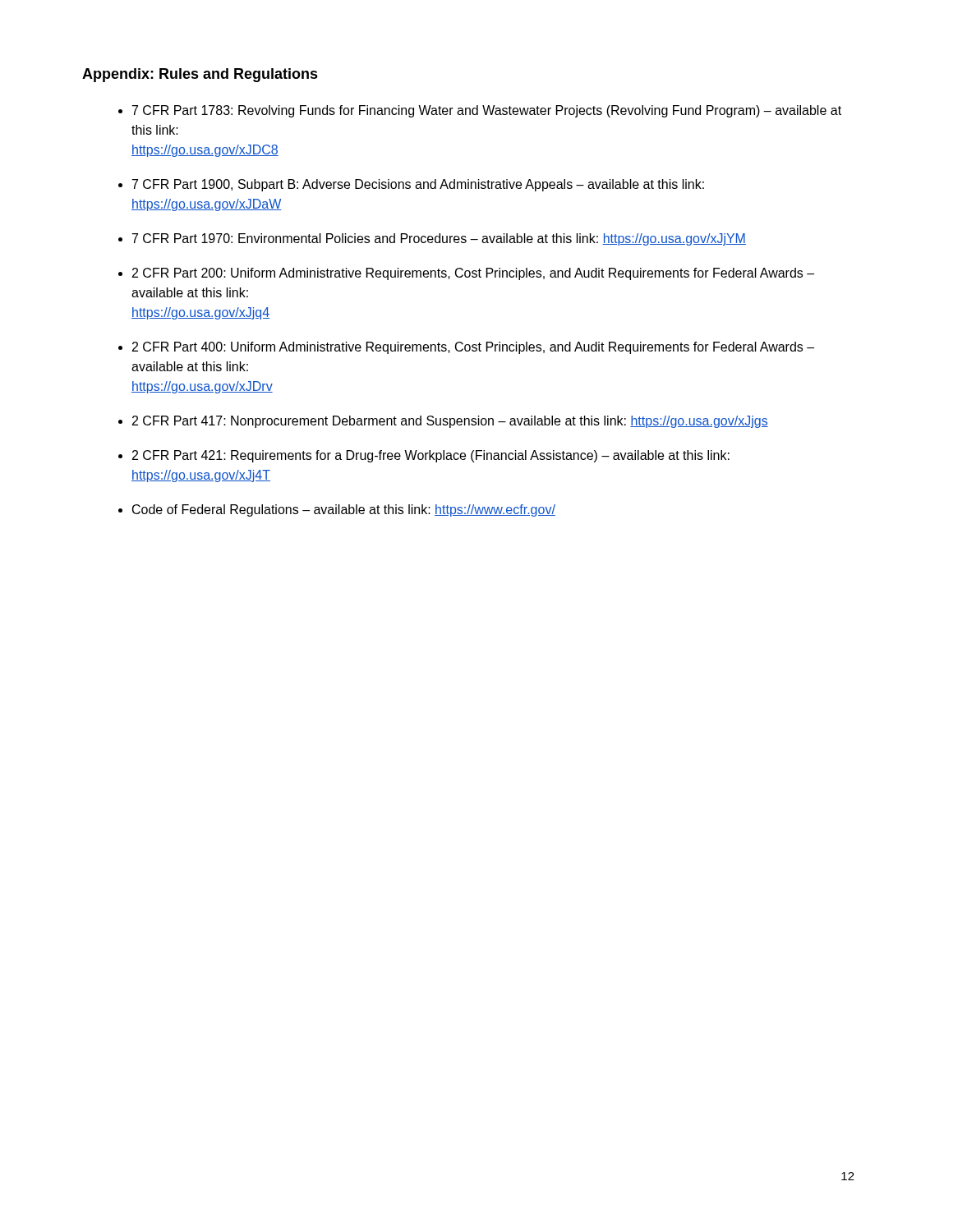
Task: Locate the block of text that opens with "7 CFR Part 1900,"
Action: point(418,194)
